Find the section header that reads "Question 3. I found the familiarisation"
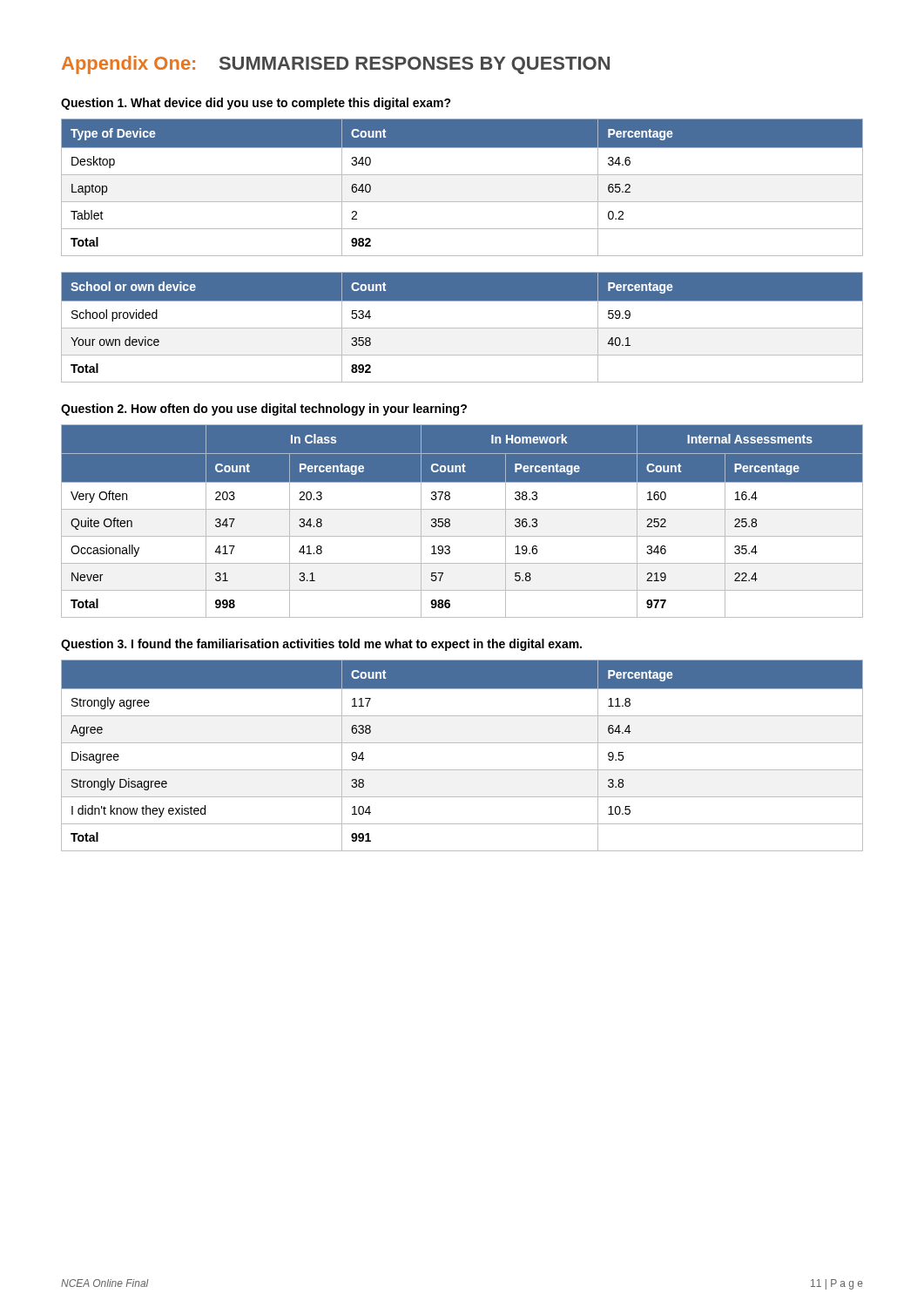The width and height of the screenshot is (924, 1307). point(322,644)
